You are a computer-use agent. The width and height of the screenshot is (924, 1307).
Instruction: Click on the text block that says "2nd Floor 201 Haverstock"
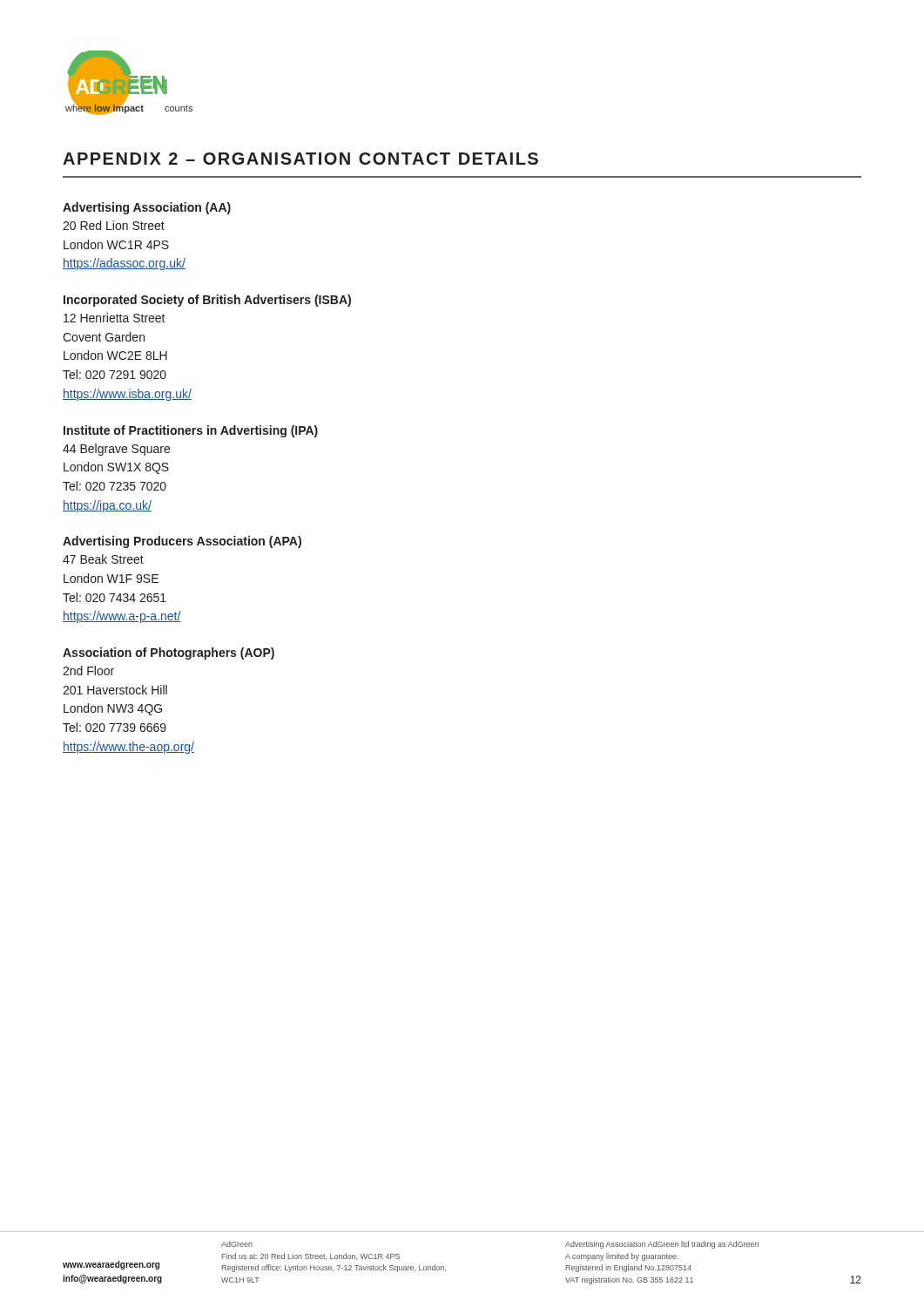(x=128, y=709)
